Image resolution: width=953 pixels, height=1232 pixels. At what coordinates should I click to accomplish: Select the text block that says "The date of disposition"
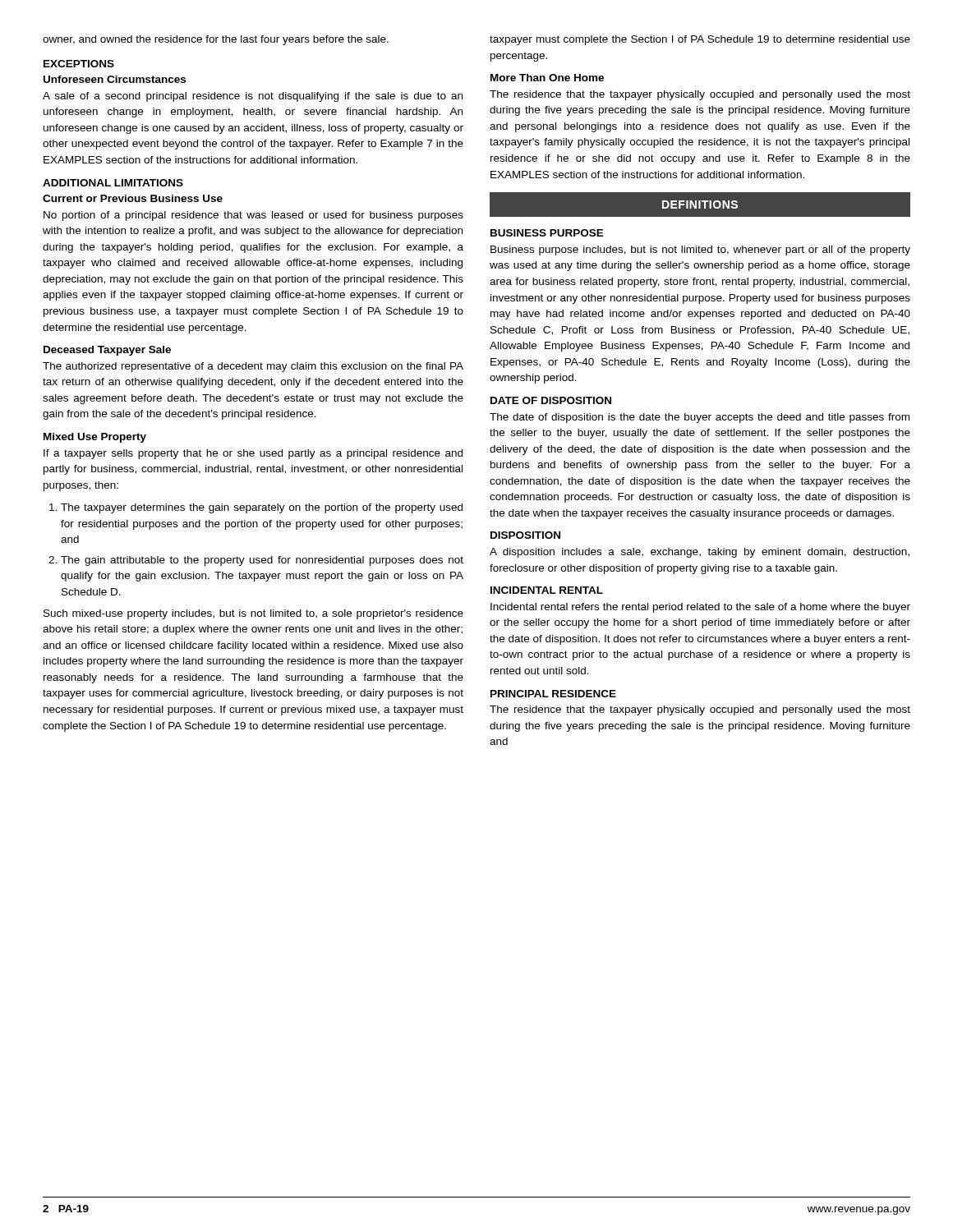700,465
